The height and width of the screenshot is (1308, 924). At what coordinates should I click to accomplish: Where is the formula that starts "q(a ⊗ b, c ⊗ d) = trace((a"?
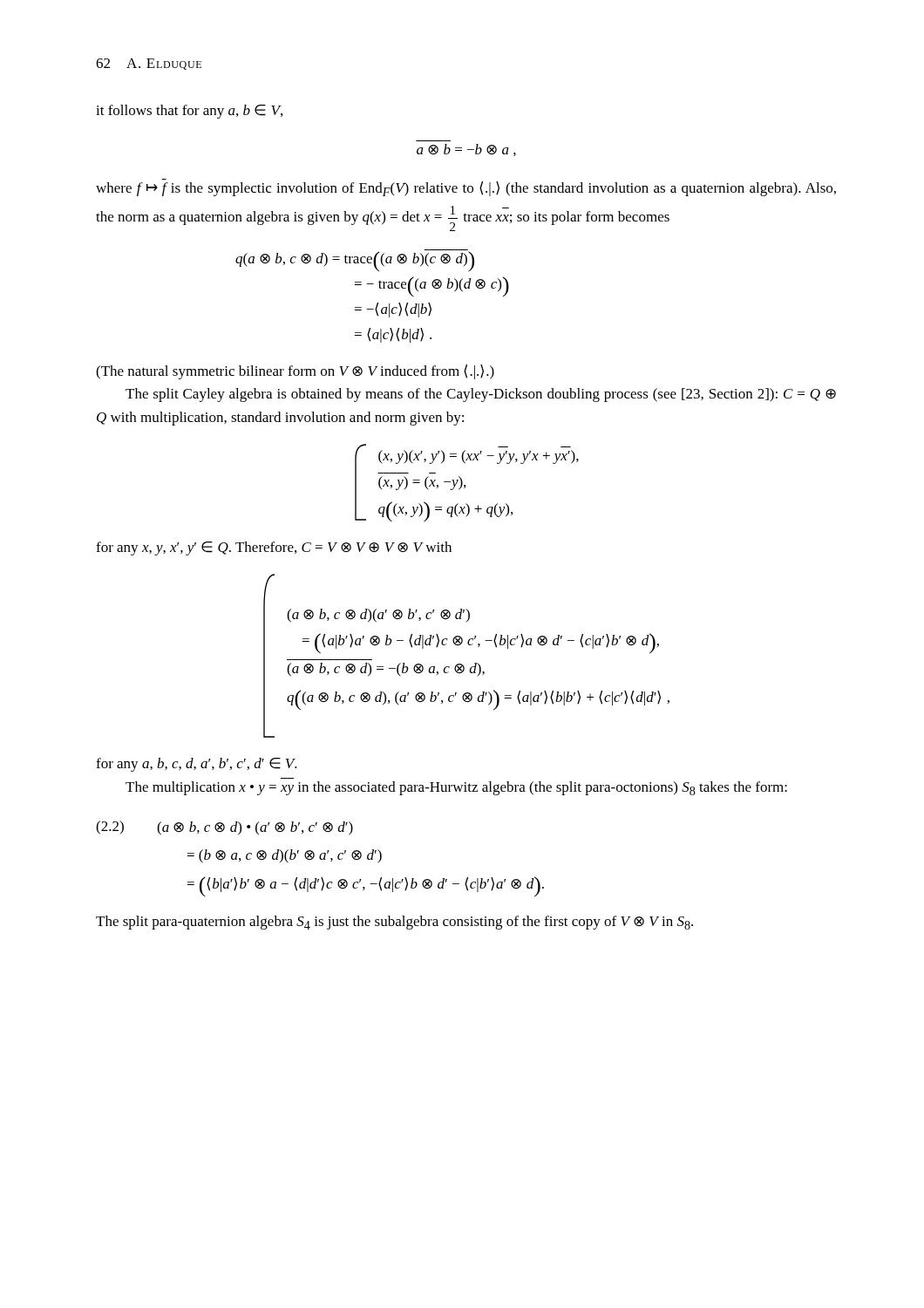pos(355,260)
